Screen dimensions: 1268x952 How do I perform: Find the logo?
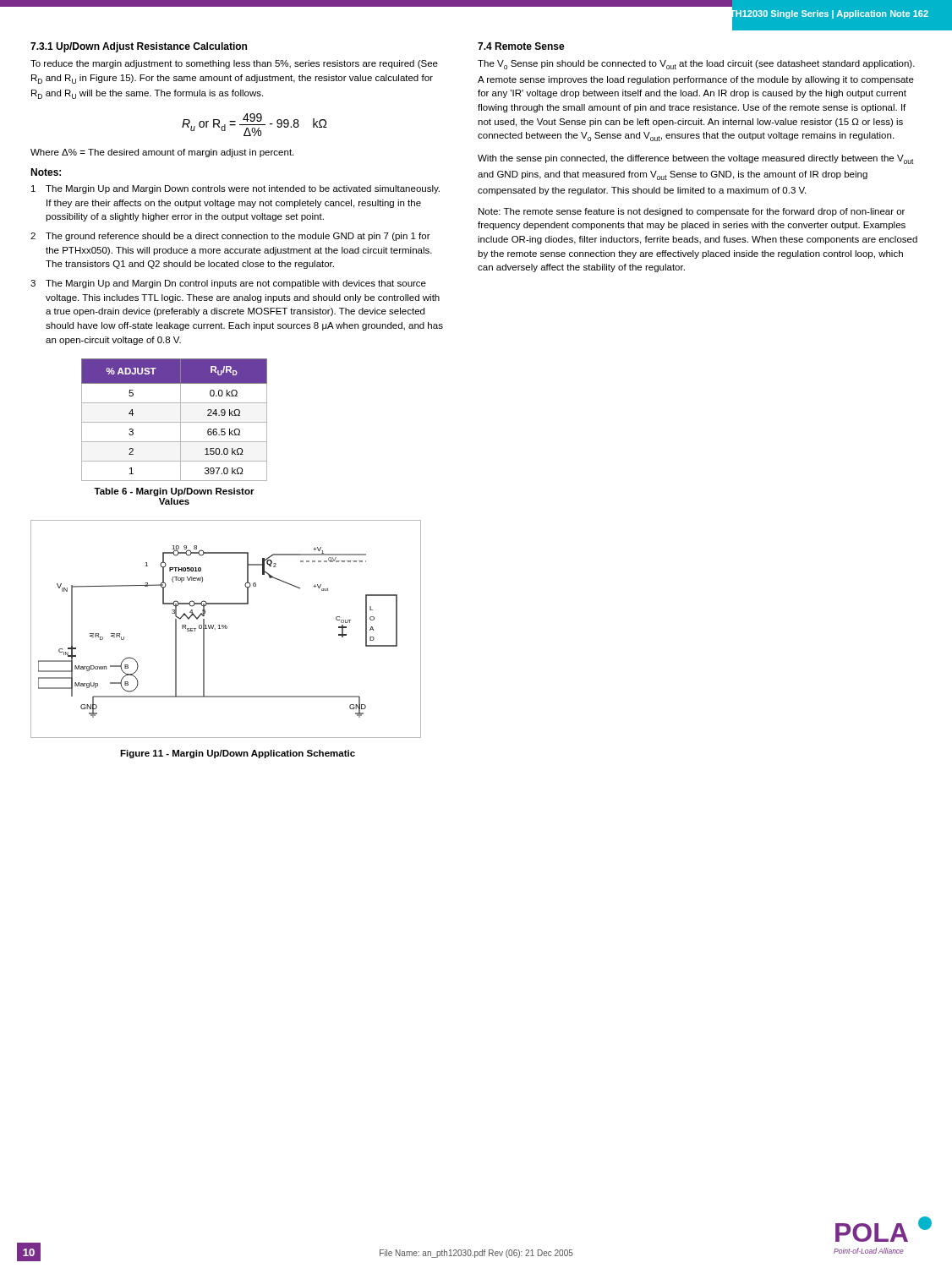(x=884, y=1237)
